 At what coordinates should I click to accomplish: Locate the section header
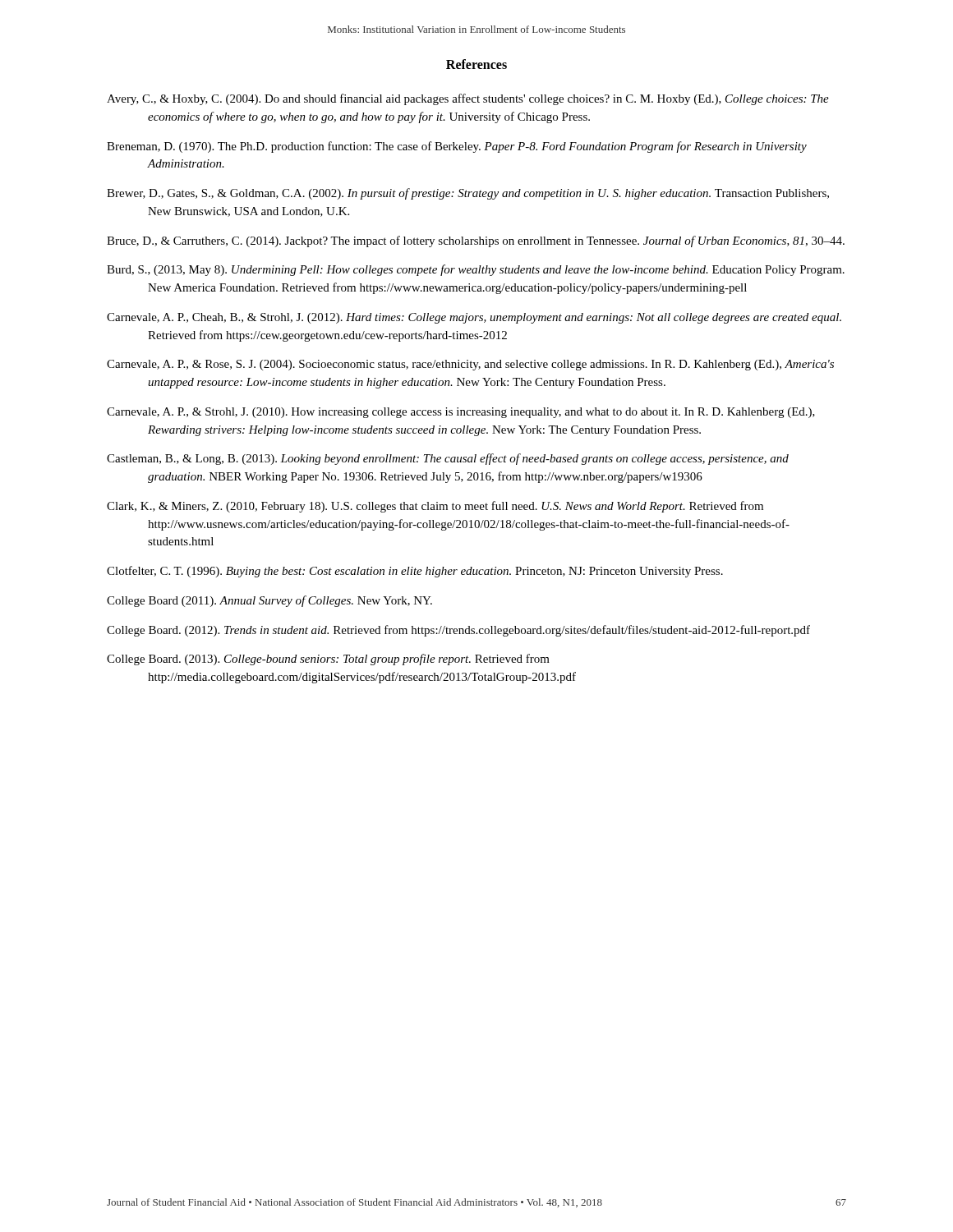point(476,64)
